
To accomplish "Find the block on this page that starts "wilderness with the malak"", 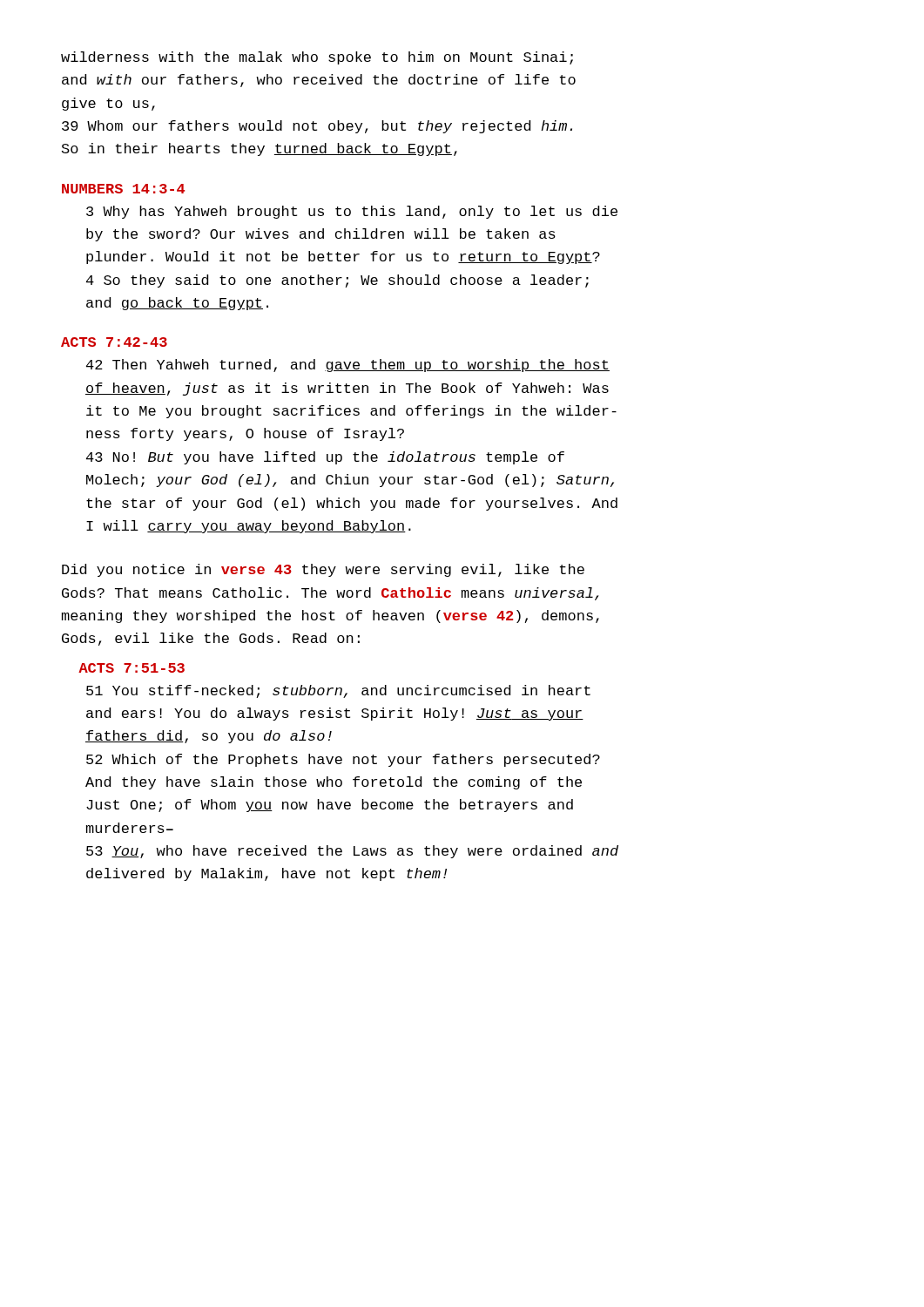I will point(317,58).
